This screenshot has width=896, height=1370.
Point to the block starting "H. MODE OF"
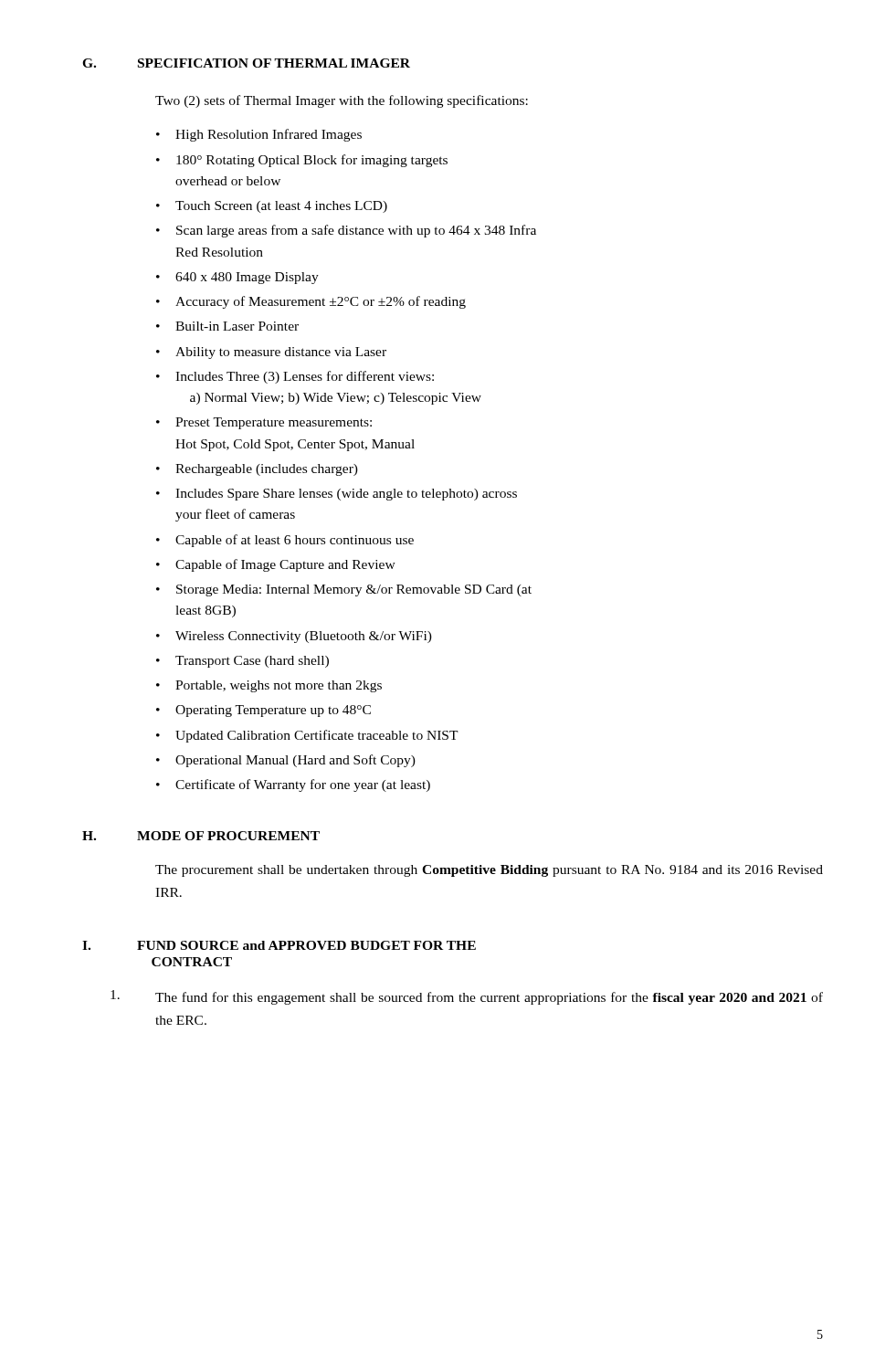pyautogui.click(x=201, y=836)
